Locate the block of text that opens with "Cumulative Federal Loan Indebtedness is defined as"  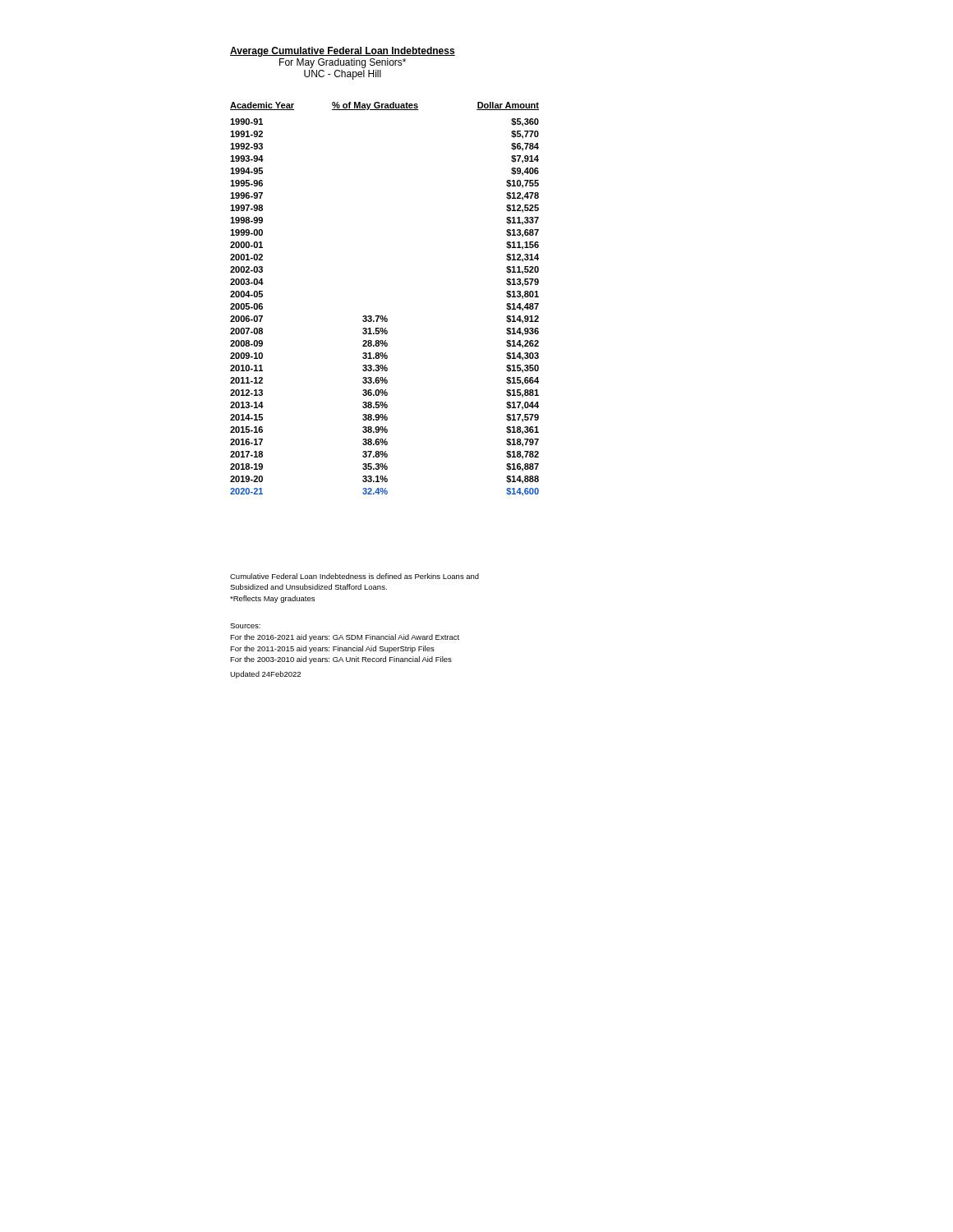[355, 587]
